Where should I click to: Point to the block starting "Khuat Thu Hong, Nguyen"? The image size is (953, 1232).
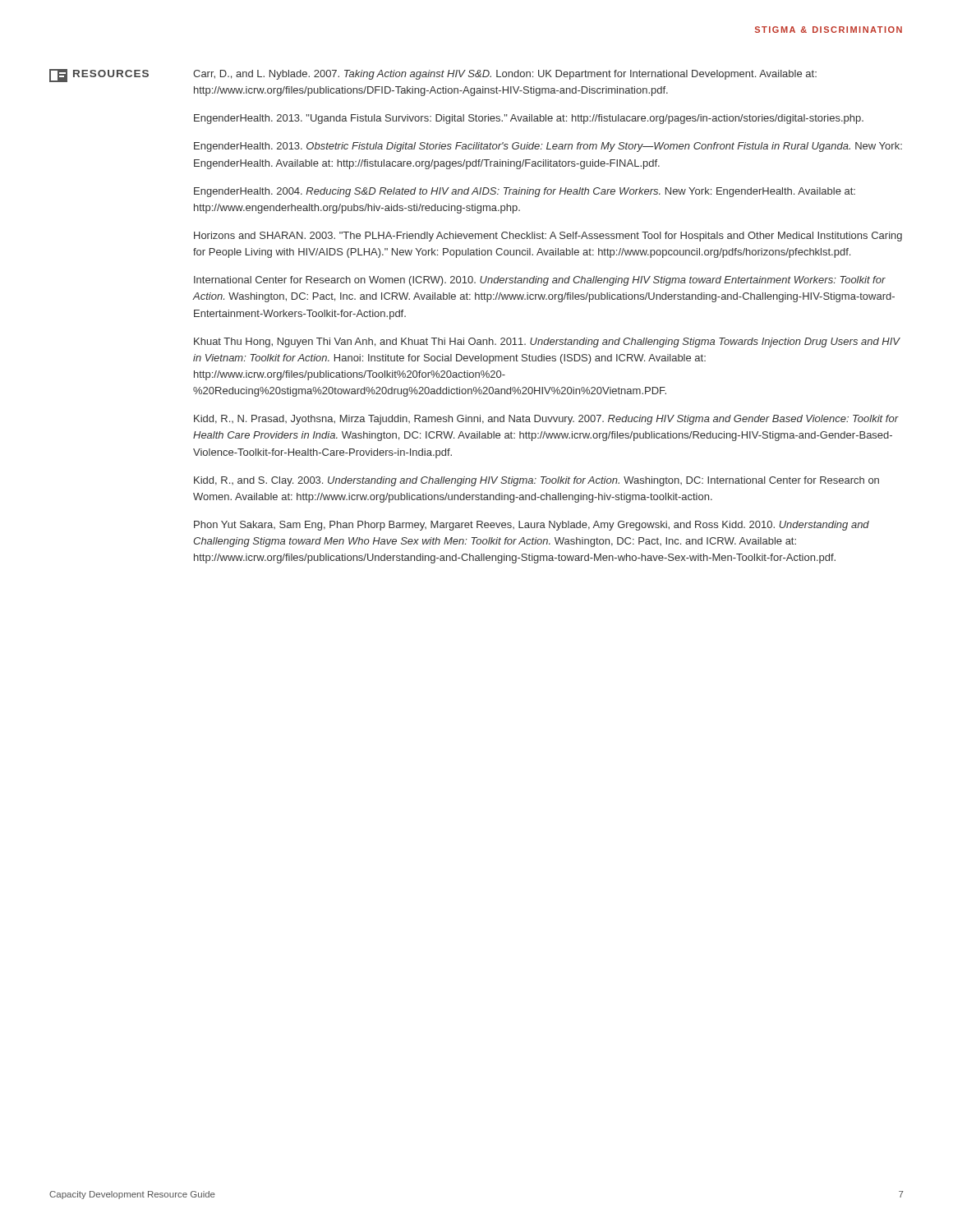pyautogui.click(x=546, y=366)
